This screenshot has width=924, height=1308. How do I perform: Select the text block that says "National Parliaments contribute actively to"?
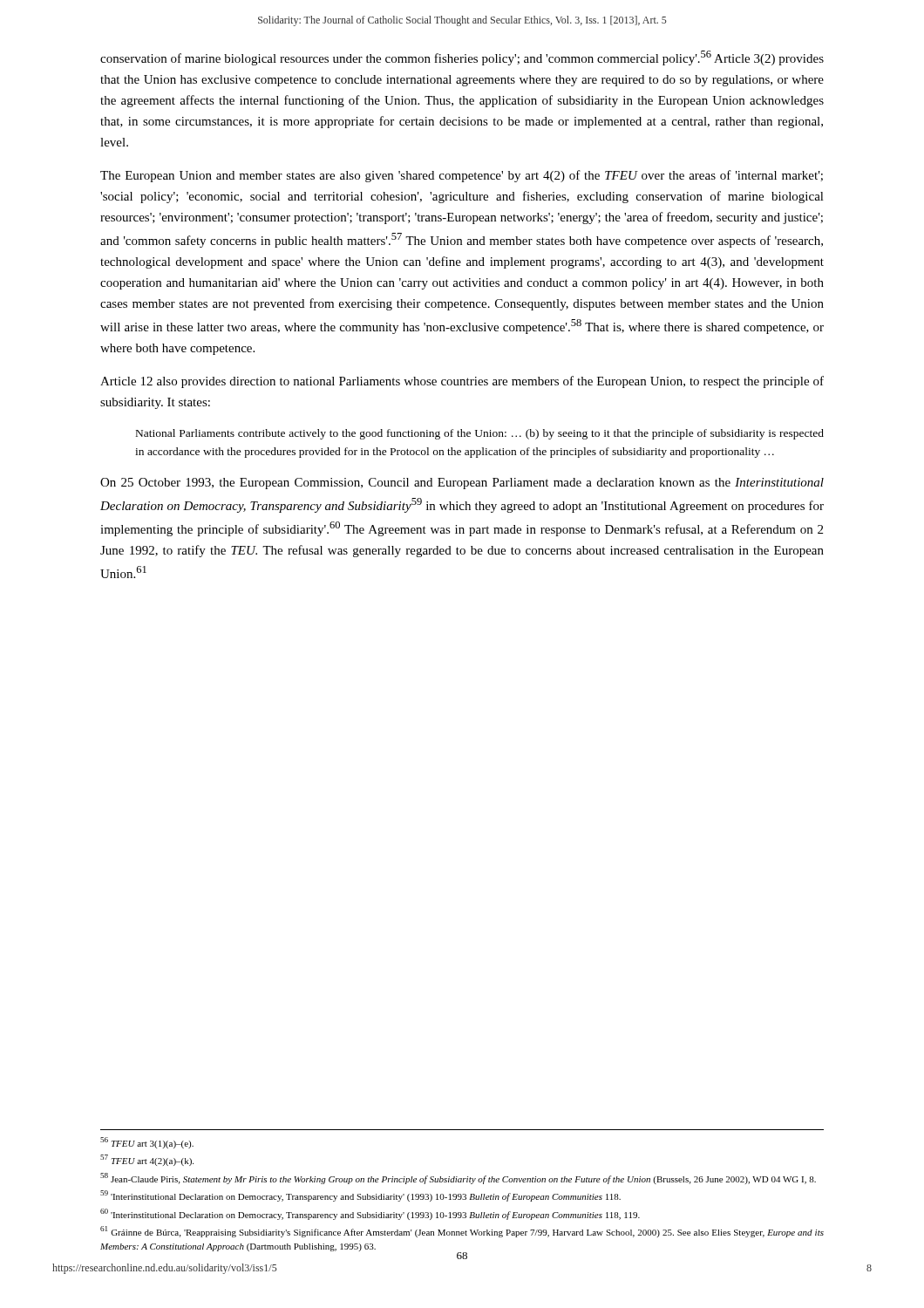pyautogui.click(x=479, y=442)
